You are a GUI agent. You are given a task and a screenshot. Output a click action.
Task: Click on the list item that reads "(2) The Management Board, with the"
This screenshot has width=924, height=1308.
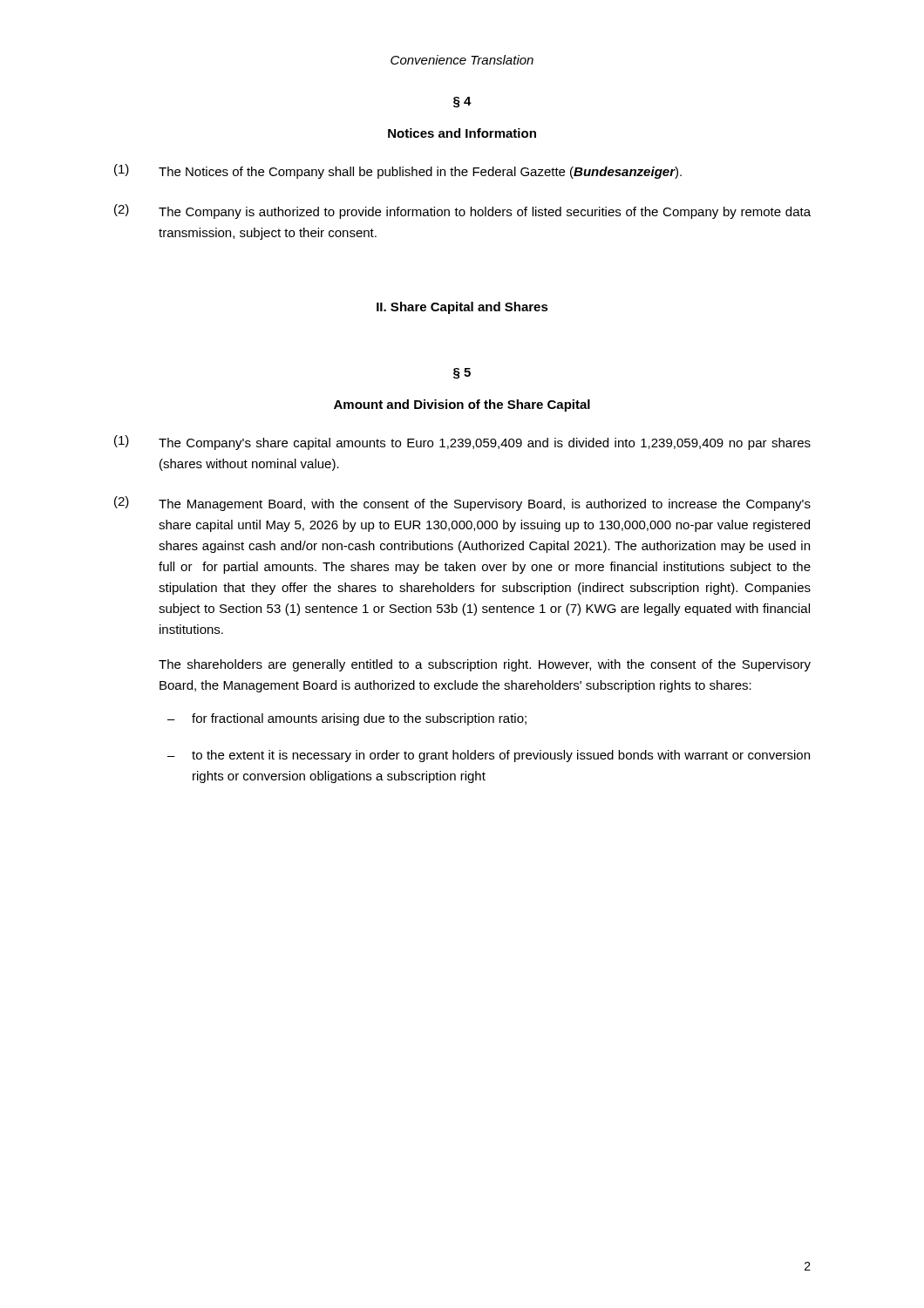[x=462, y=504]
